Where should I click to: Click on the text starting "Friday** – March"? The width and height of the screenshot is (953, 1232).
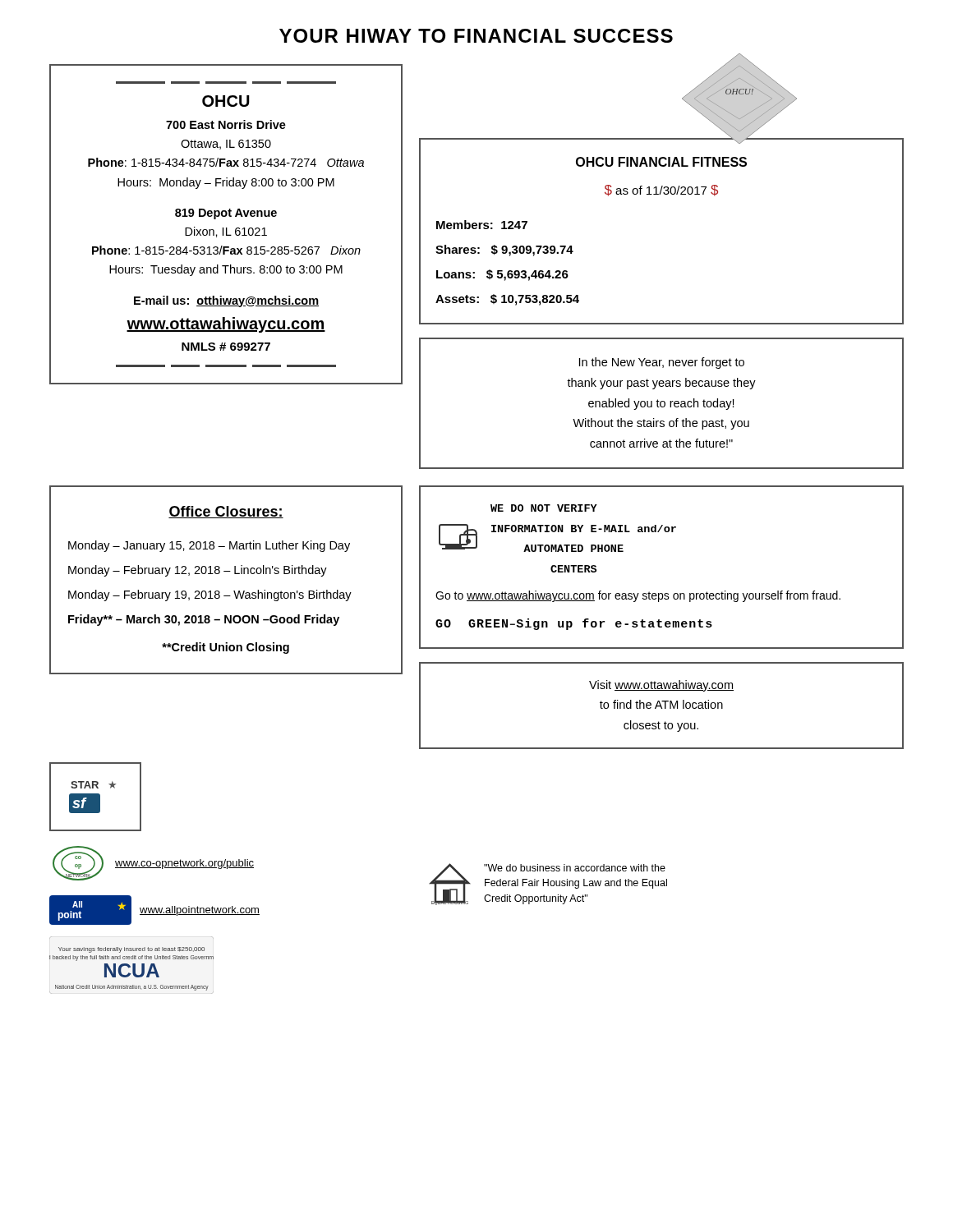[x=203, y=620]
